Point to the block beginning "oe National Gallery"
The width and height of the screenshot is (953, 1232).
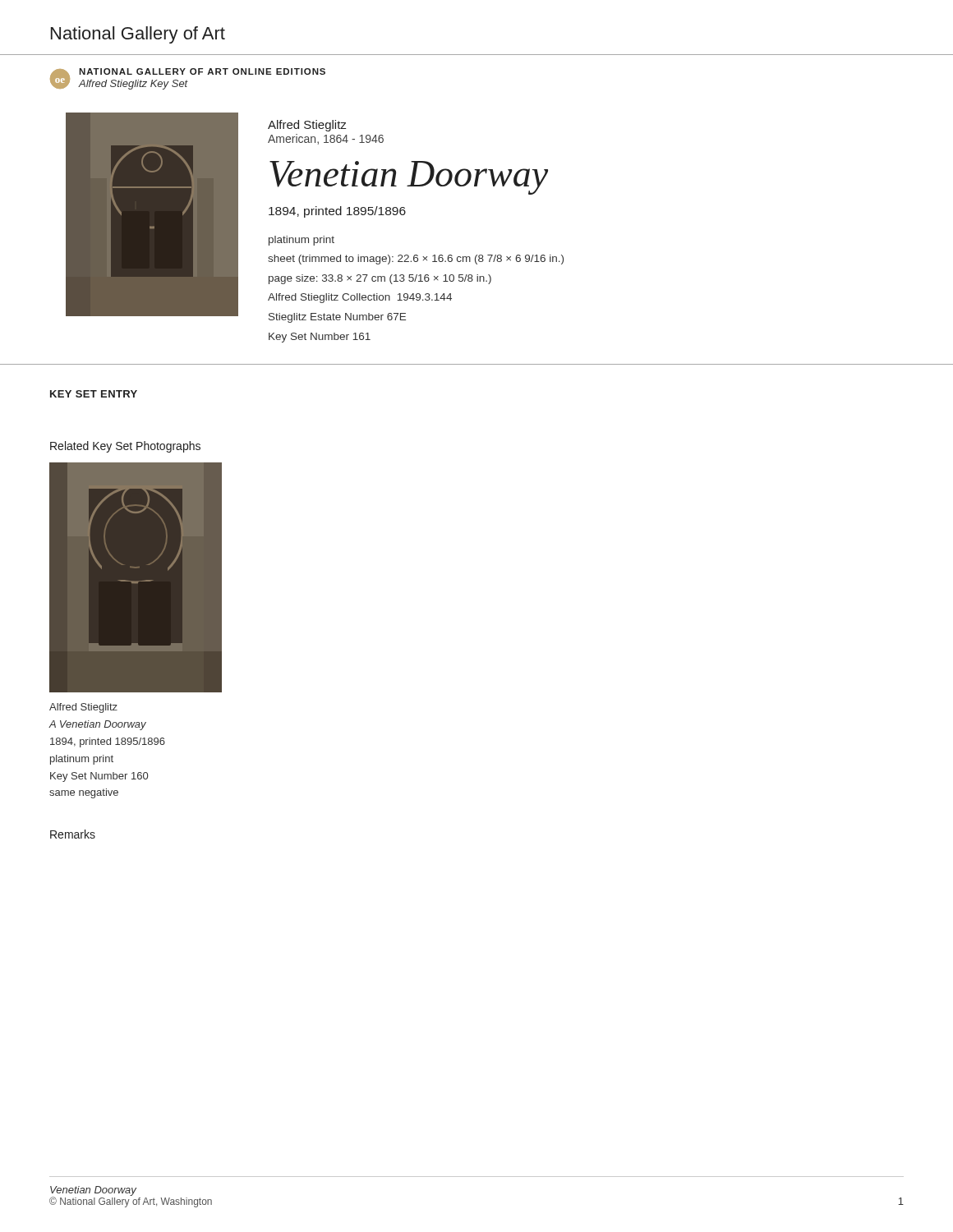[x=188, y=78]
